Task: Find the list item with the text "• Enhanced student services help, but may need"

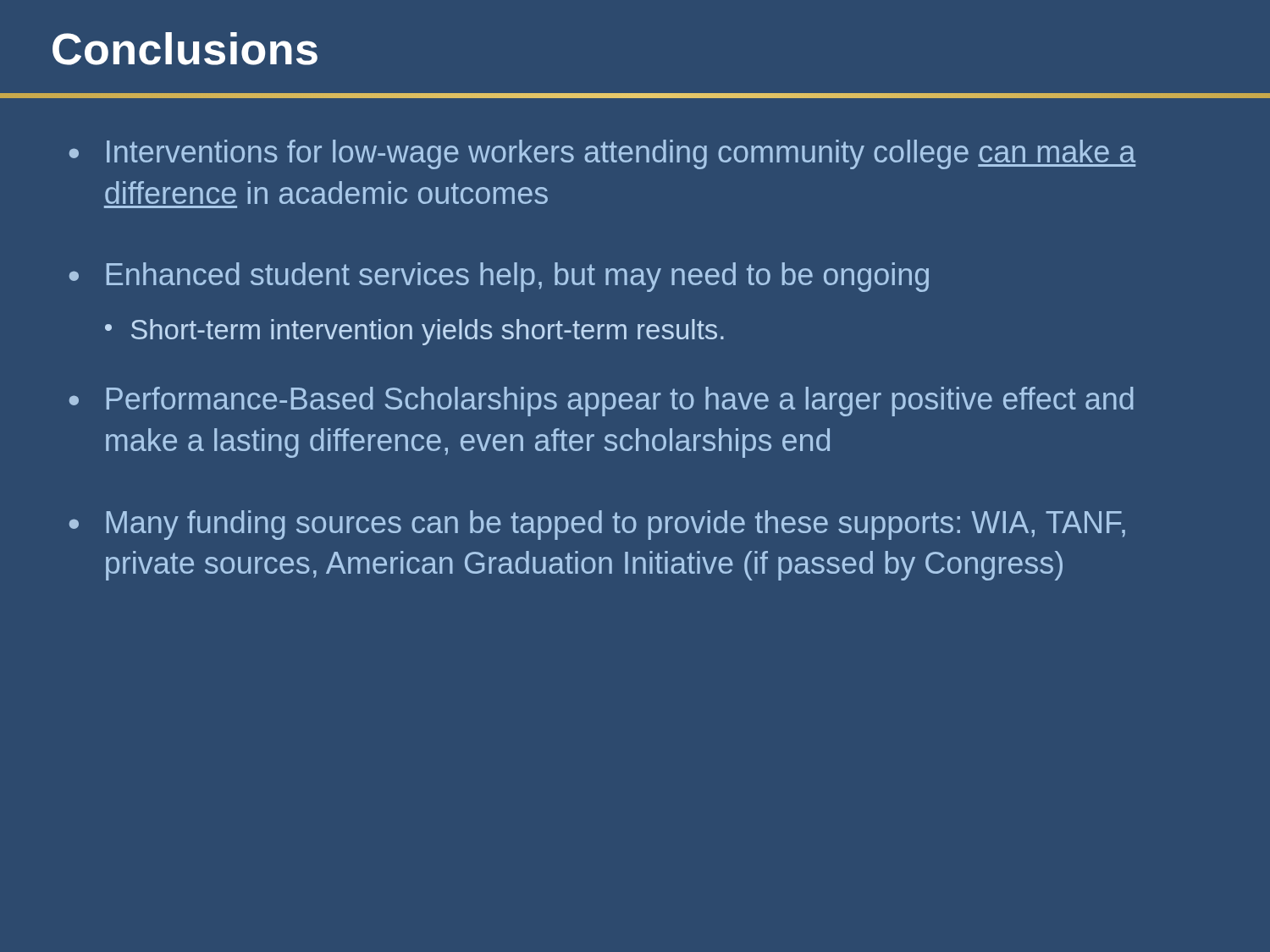Action: 635,302
